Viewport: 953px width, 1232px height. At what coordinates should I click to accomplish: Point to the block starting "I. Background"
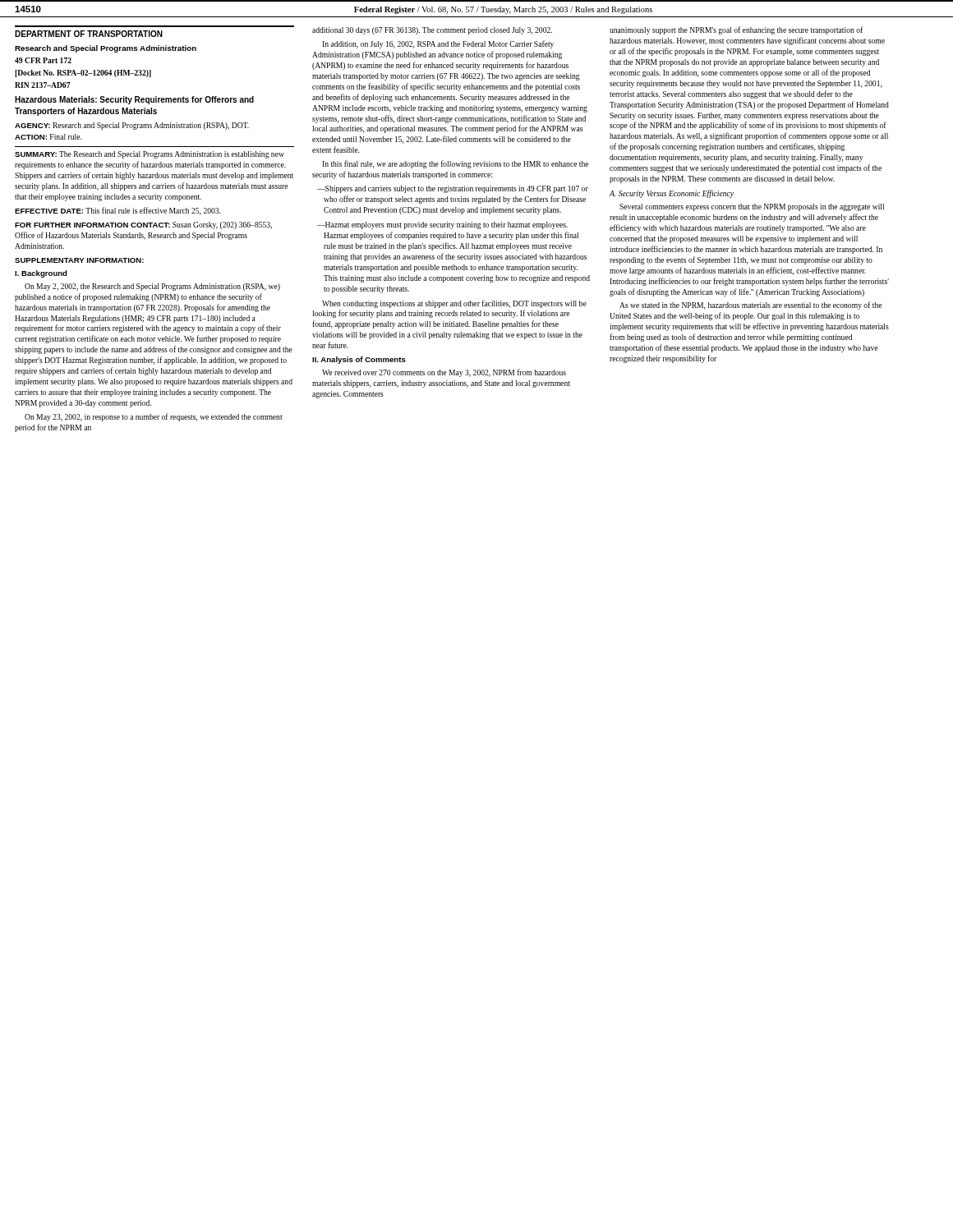pos(41,273)
